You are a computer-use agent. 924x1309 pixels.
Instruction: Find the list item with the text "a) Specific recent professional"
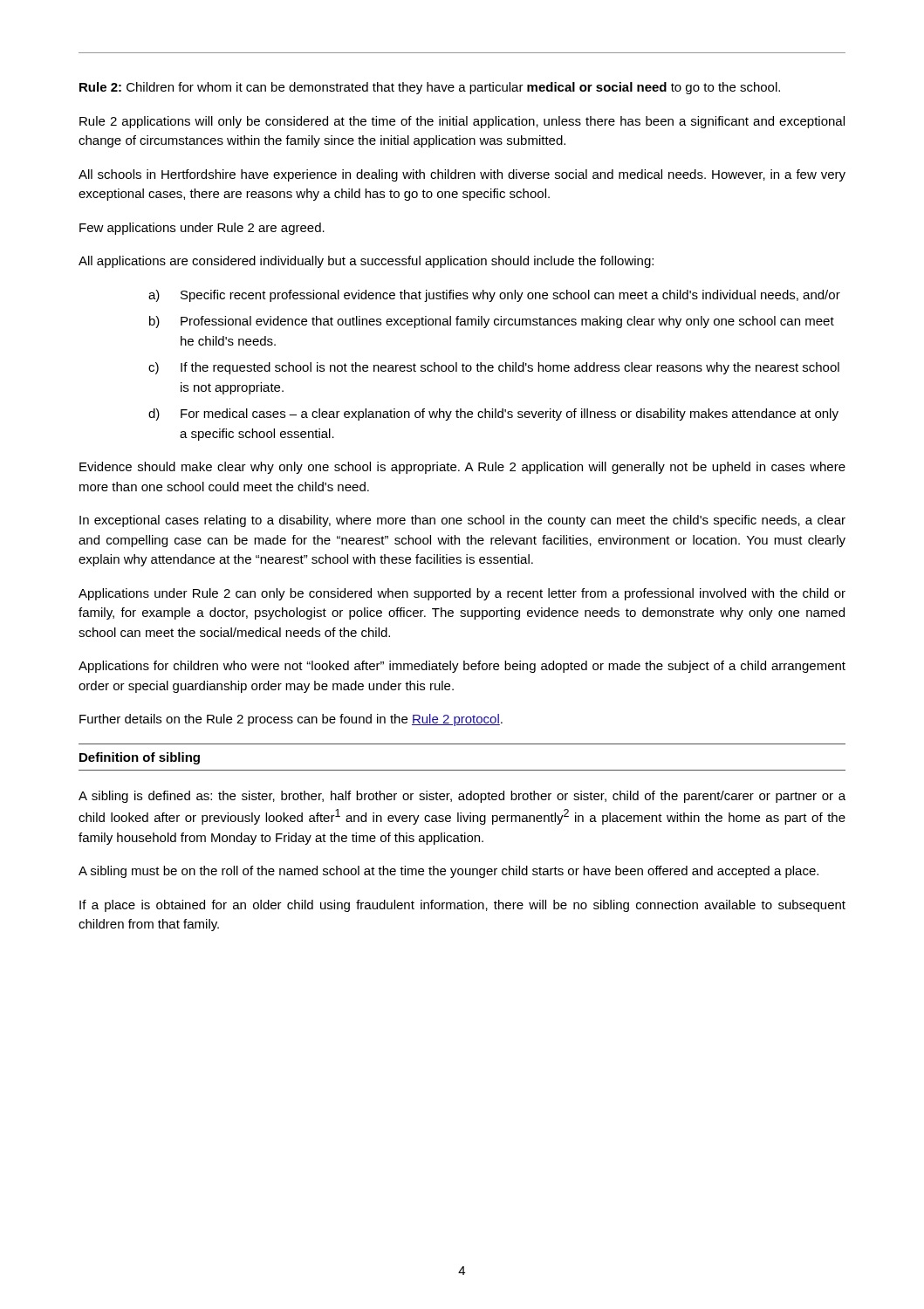[497, 295]
